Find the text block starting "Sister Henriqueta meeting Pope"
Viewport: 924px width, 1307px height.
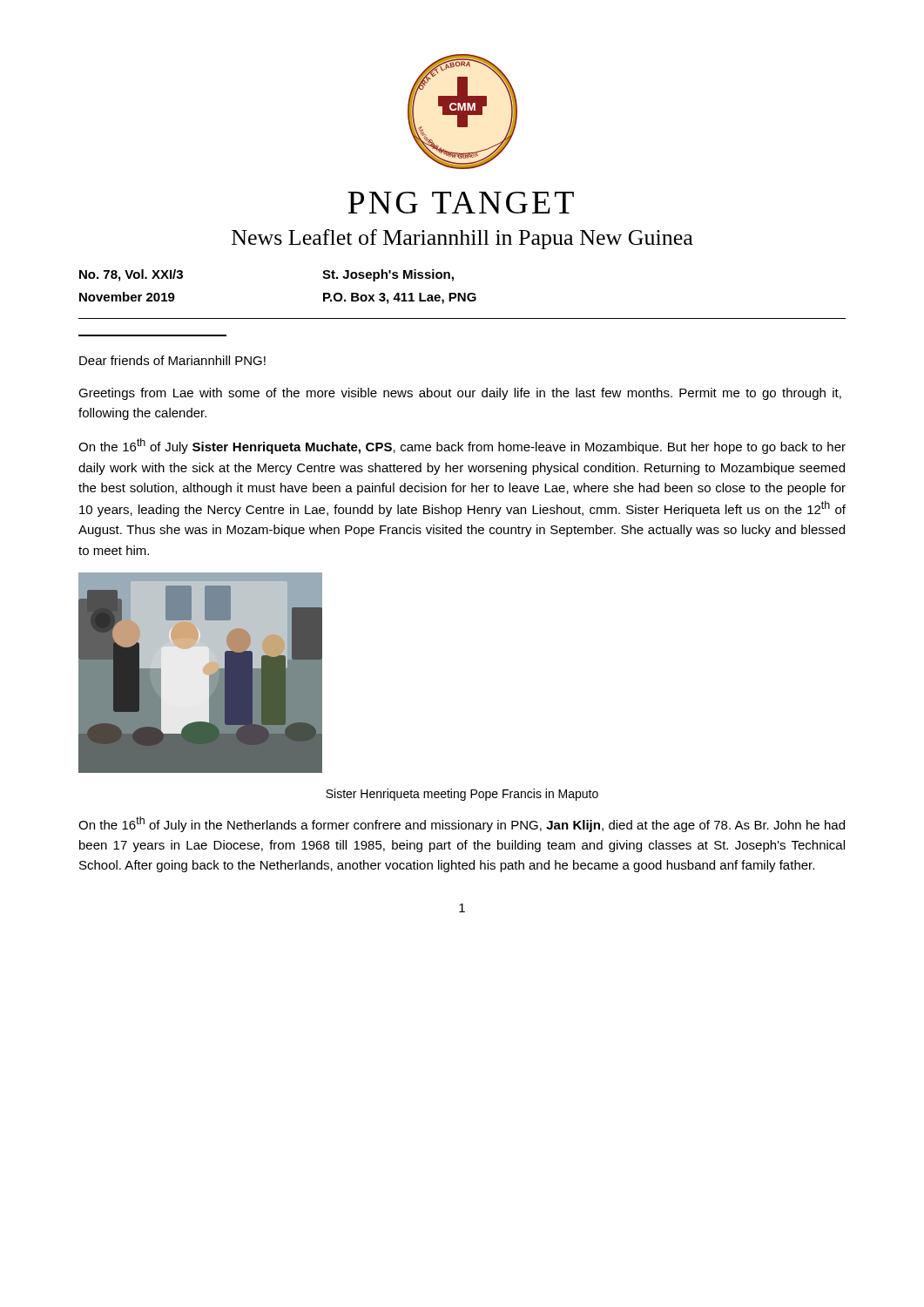(x=462, y=794)
